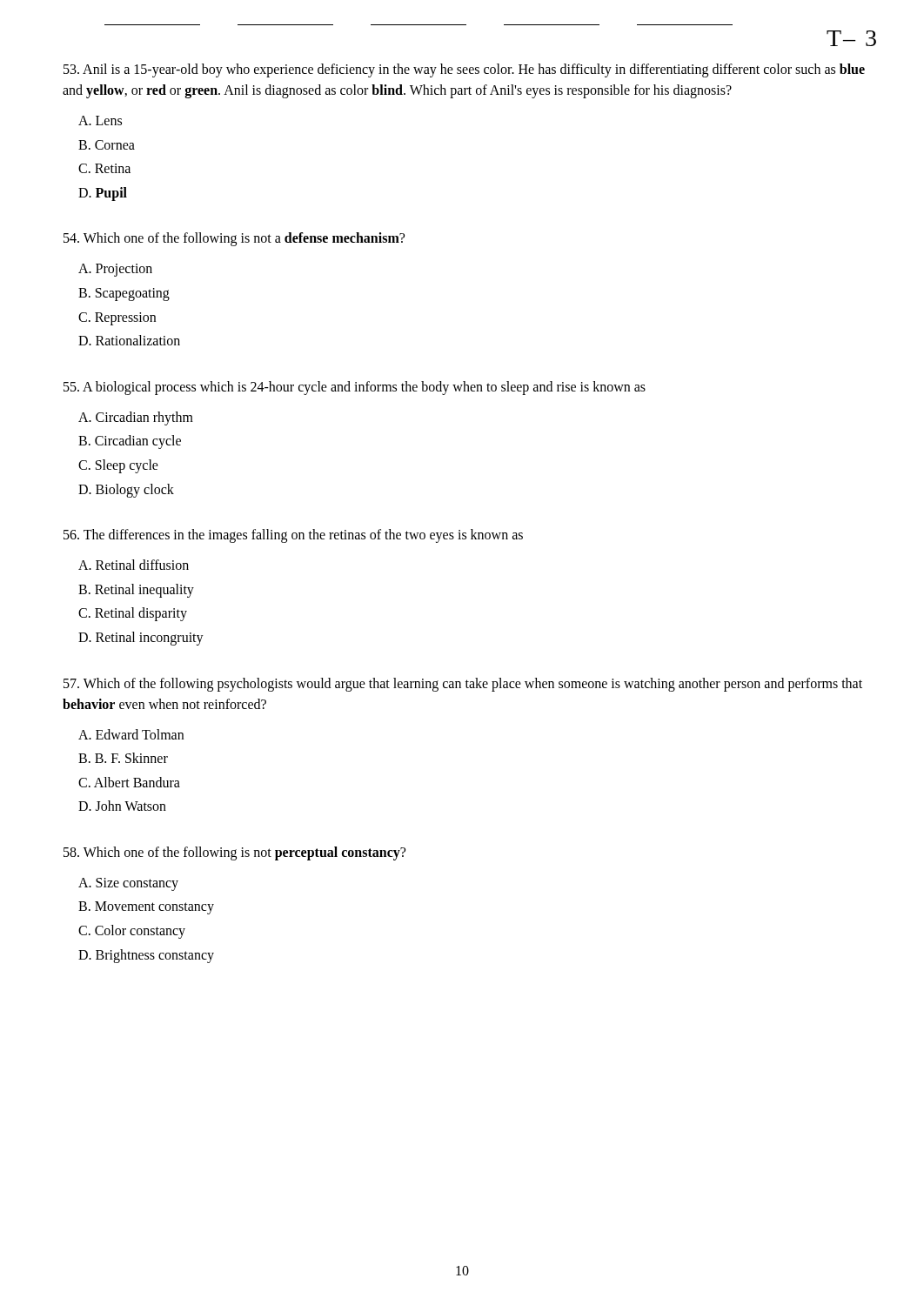Find "C. Albert Bandura" on this page

(129, 782)
